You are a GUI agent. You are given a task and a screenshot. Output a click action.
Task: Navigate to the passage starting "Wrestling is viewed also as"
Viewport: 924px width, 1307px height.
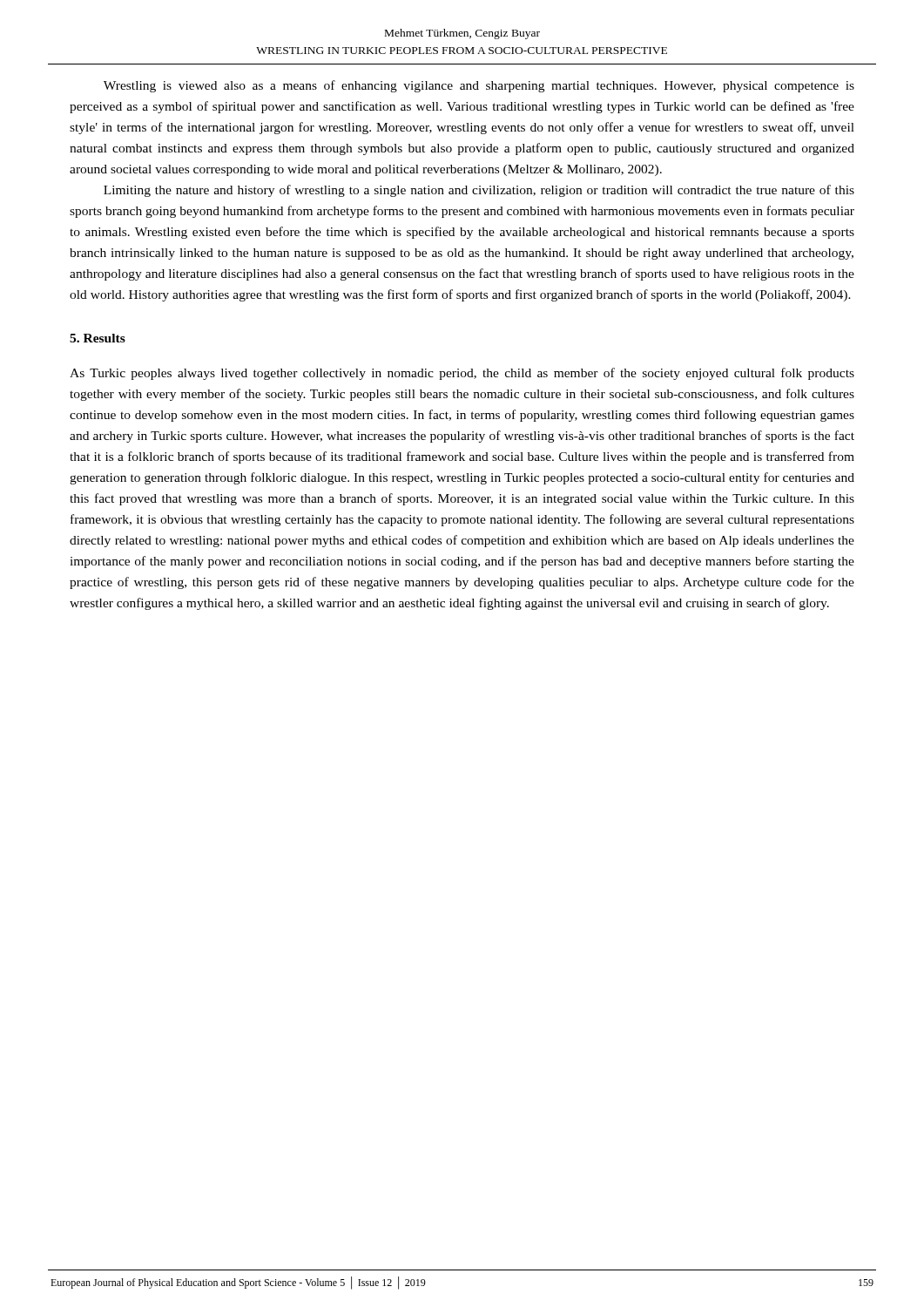(x=462, y=127)
